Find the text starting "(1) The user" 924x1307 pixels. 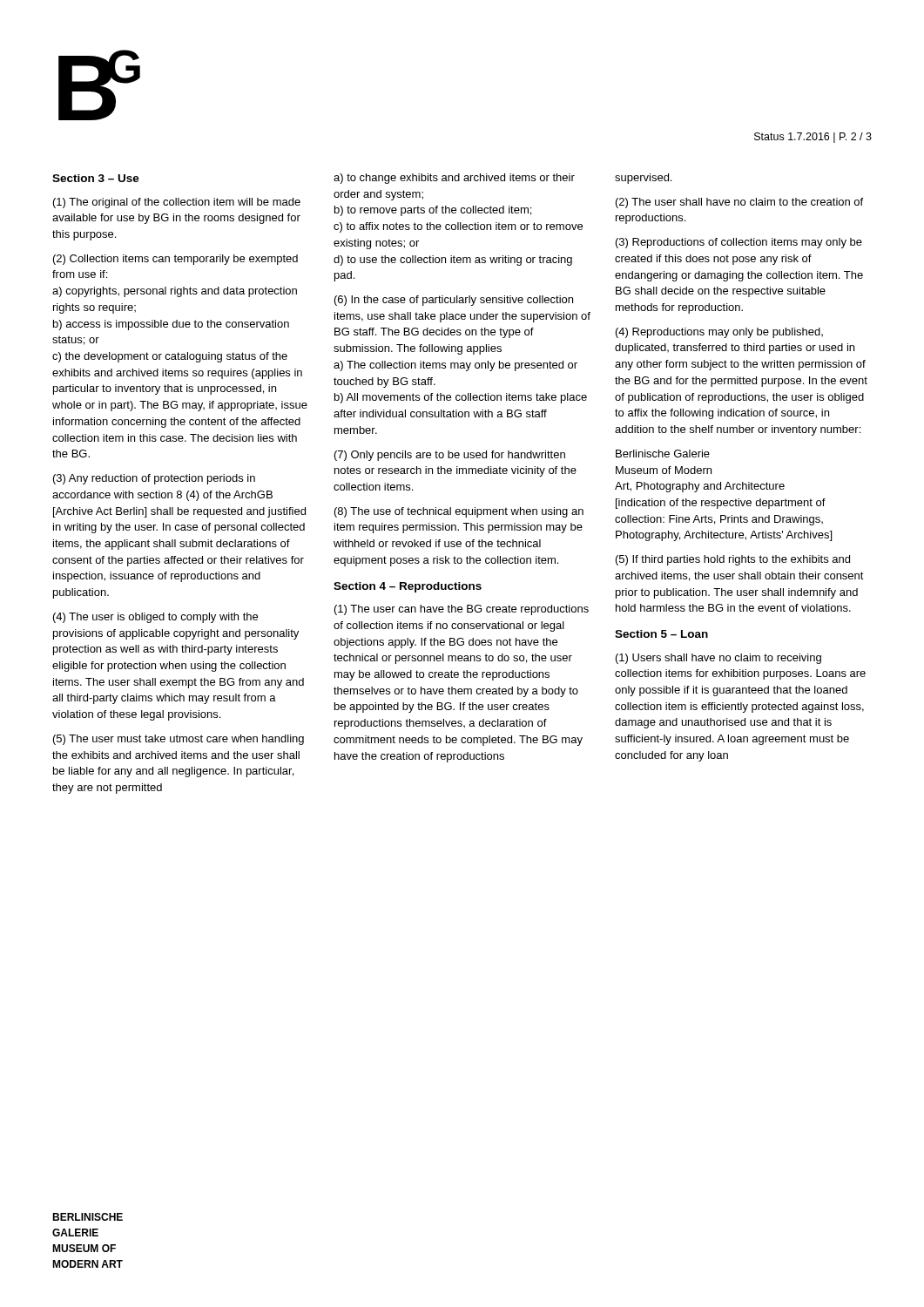pyautogui.click(x=461, y=682)
